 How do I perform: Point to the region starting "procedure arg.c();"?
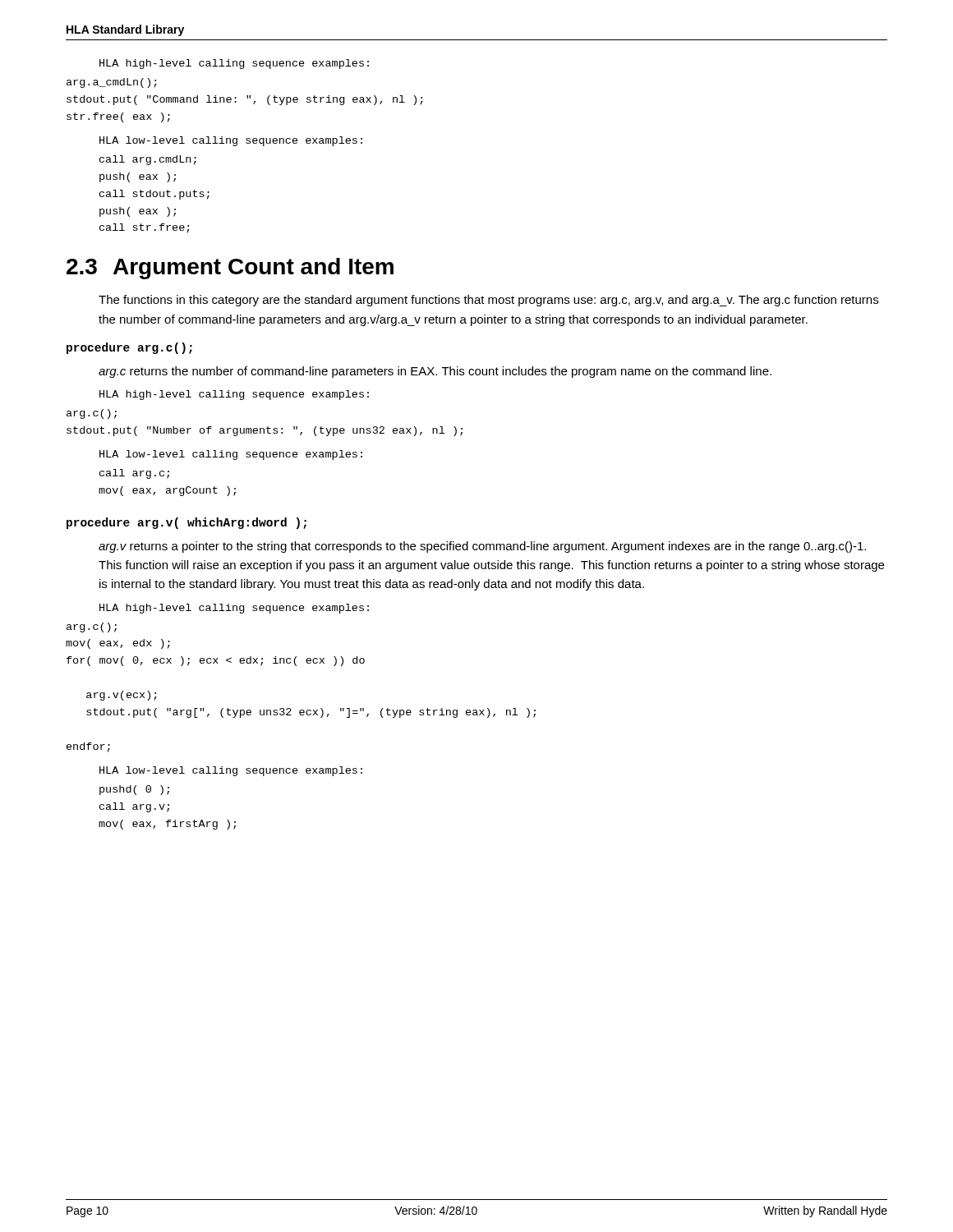(x=130, y=348)
